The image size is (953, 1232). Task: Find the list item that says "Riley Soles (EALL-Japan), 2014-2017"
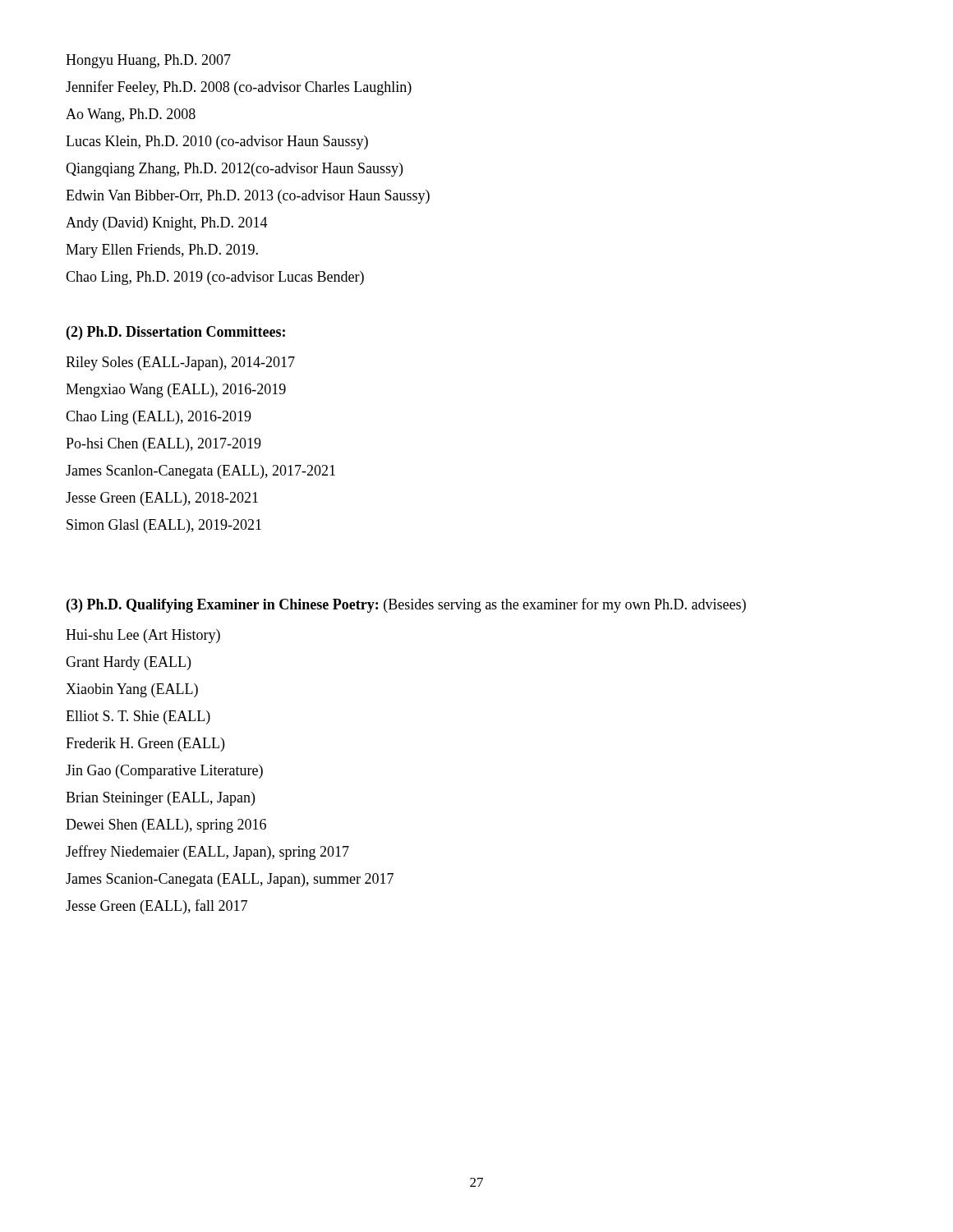180,362
